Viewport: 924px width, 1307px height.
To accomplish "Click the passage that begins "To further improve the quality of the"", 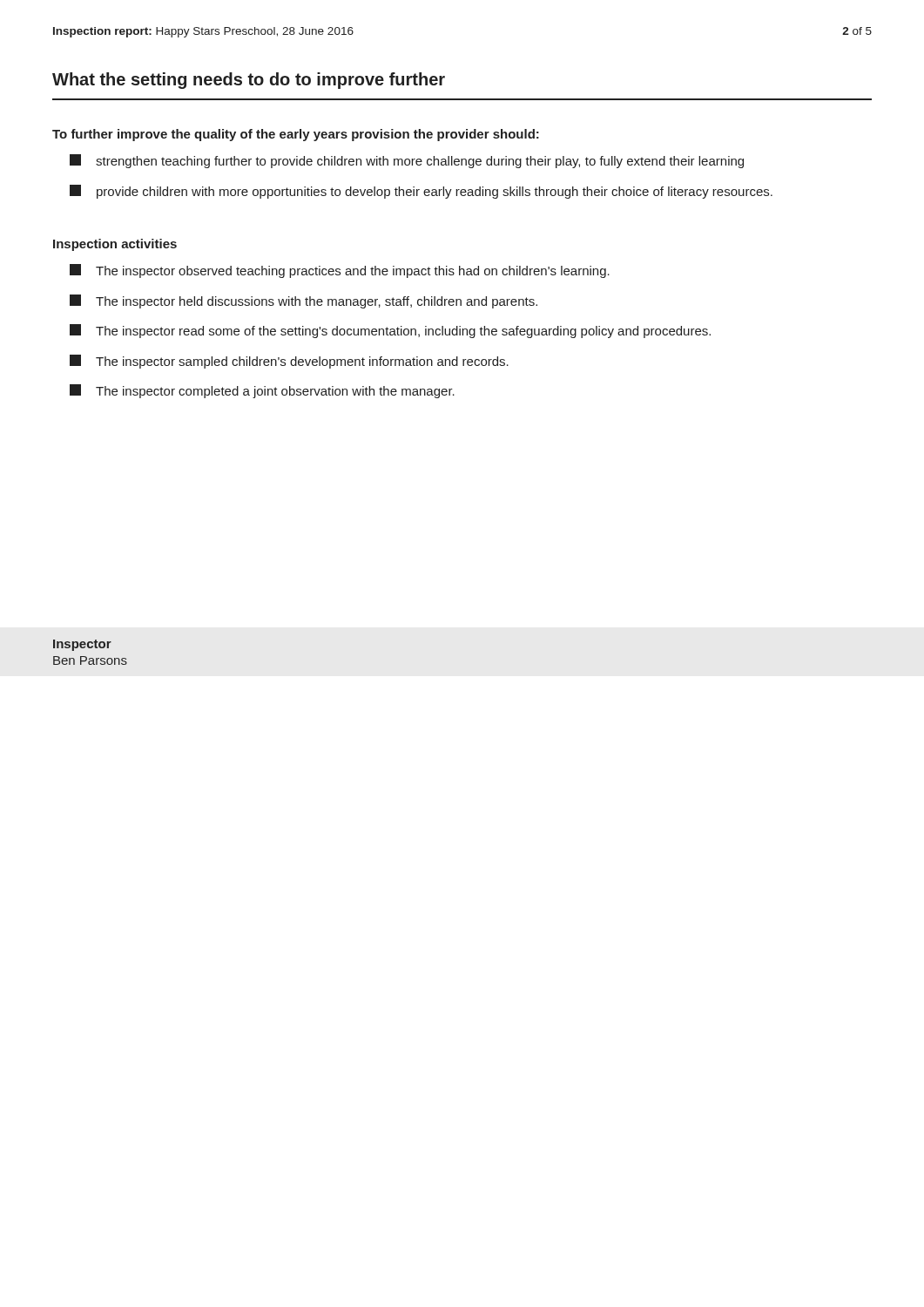I will pos(296,134).
